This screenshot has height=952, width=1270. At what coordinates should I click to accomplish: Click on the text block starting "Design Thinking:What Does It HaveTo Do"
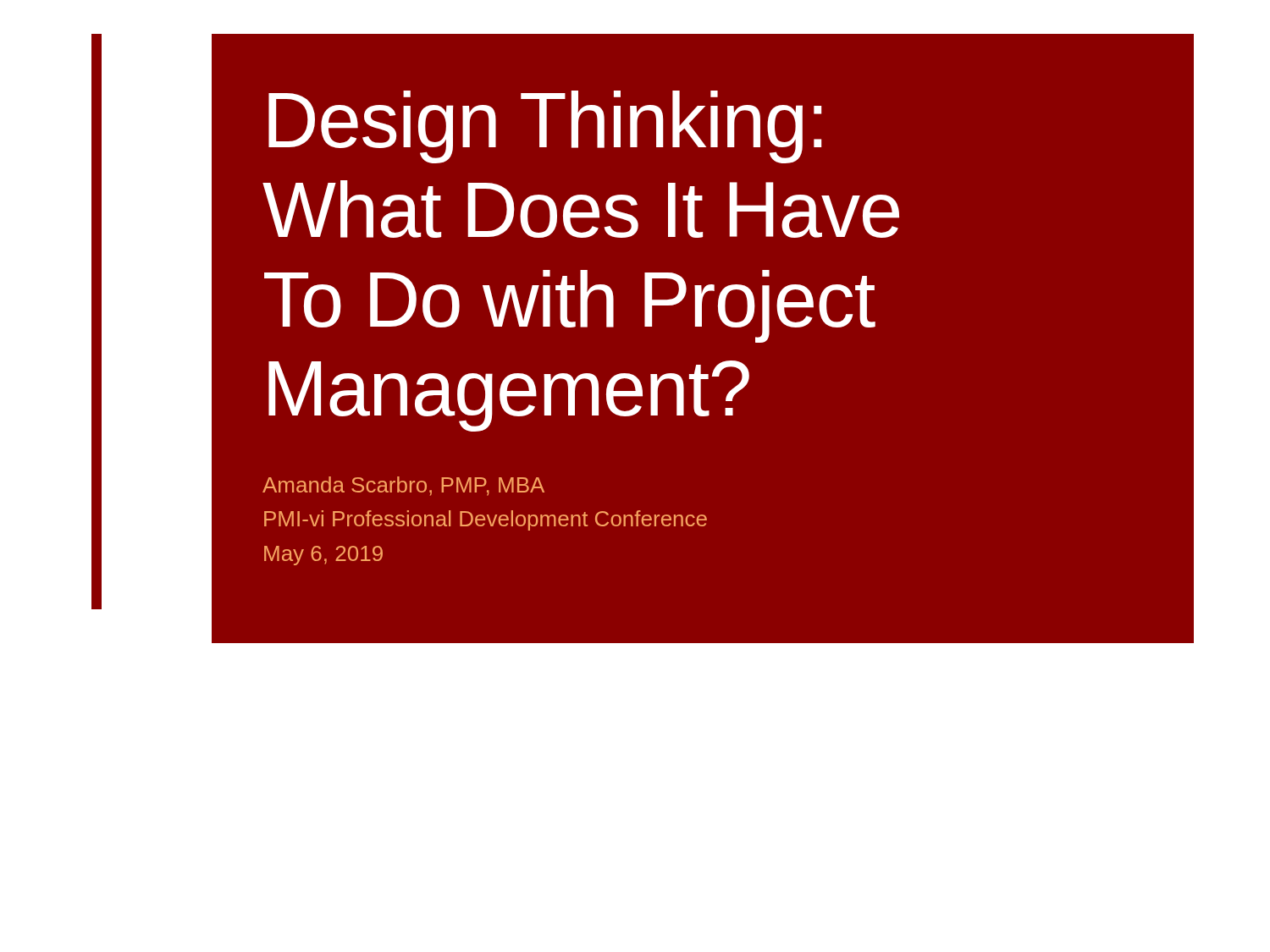click(703, 255)
